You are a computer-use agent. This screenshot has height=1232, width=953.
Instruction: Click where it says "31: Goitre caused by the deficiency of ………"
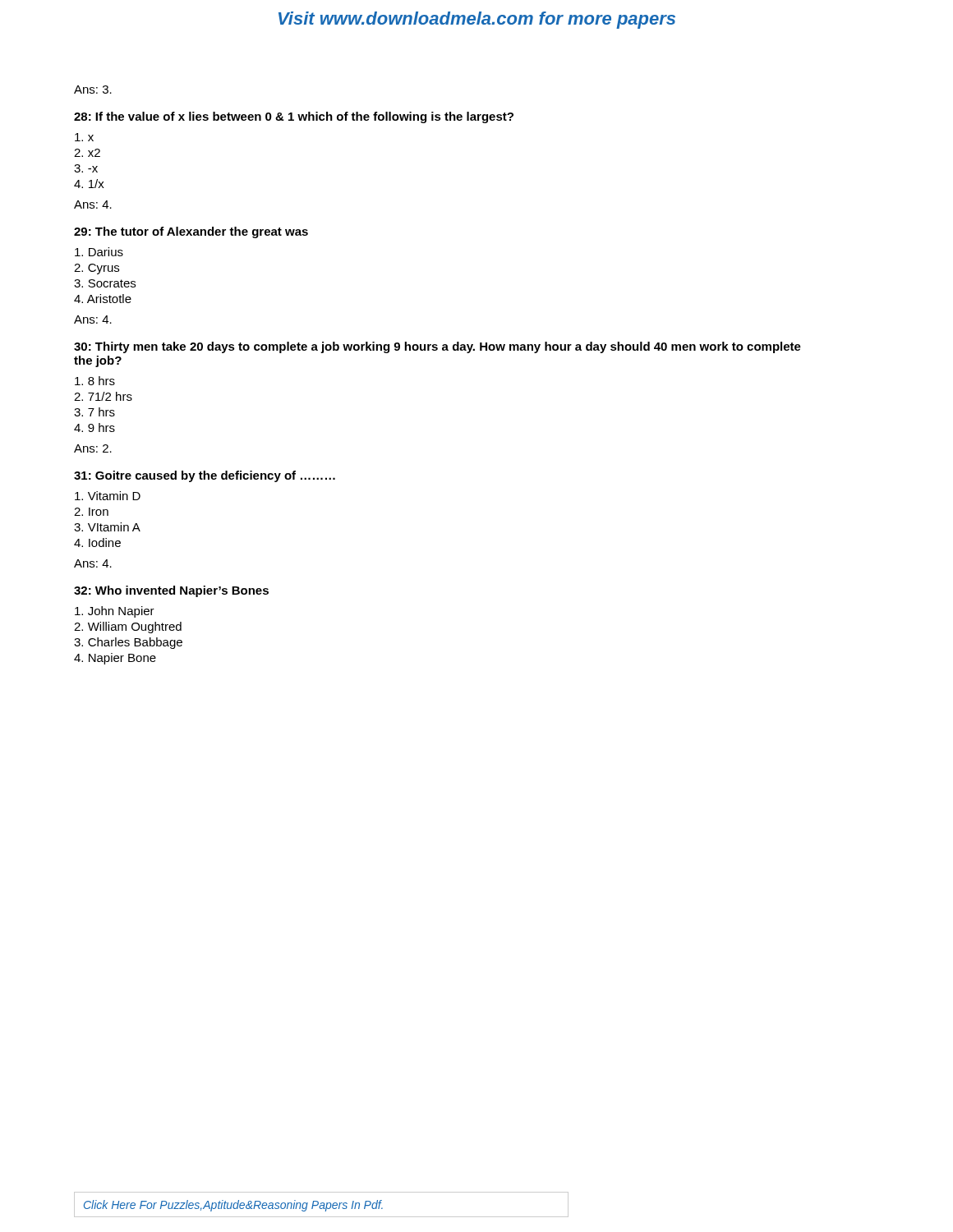[205, 475]
